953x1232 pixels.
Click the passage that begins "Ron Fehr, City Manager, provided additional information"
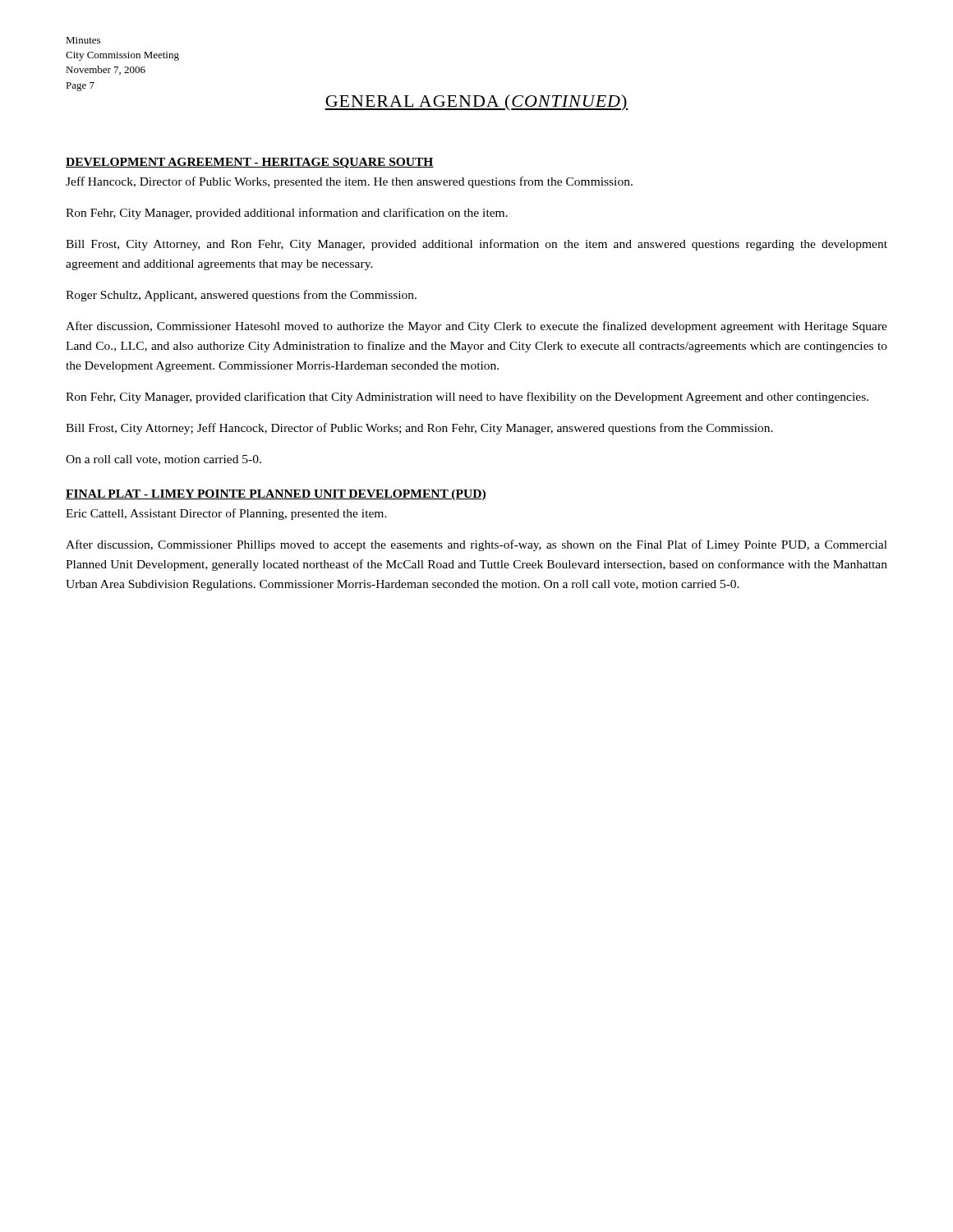point(287,212)
